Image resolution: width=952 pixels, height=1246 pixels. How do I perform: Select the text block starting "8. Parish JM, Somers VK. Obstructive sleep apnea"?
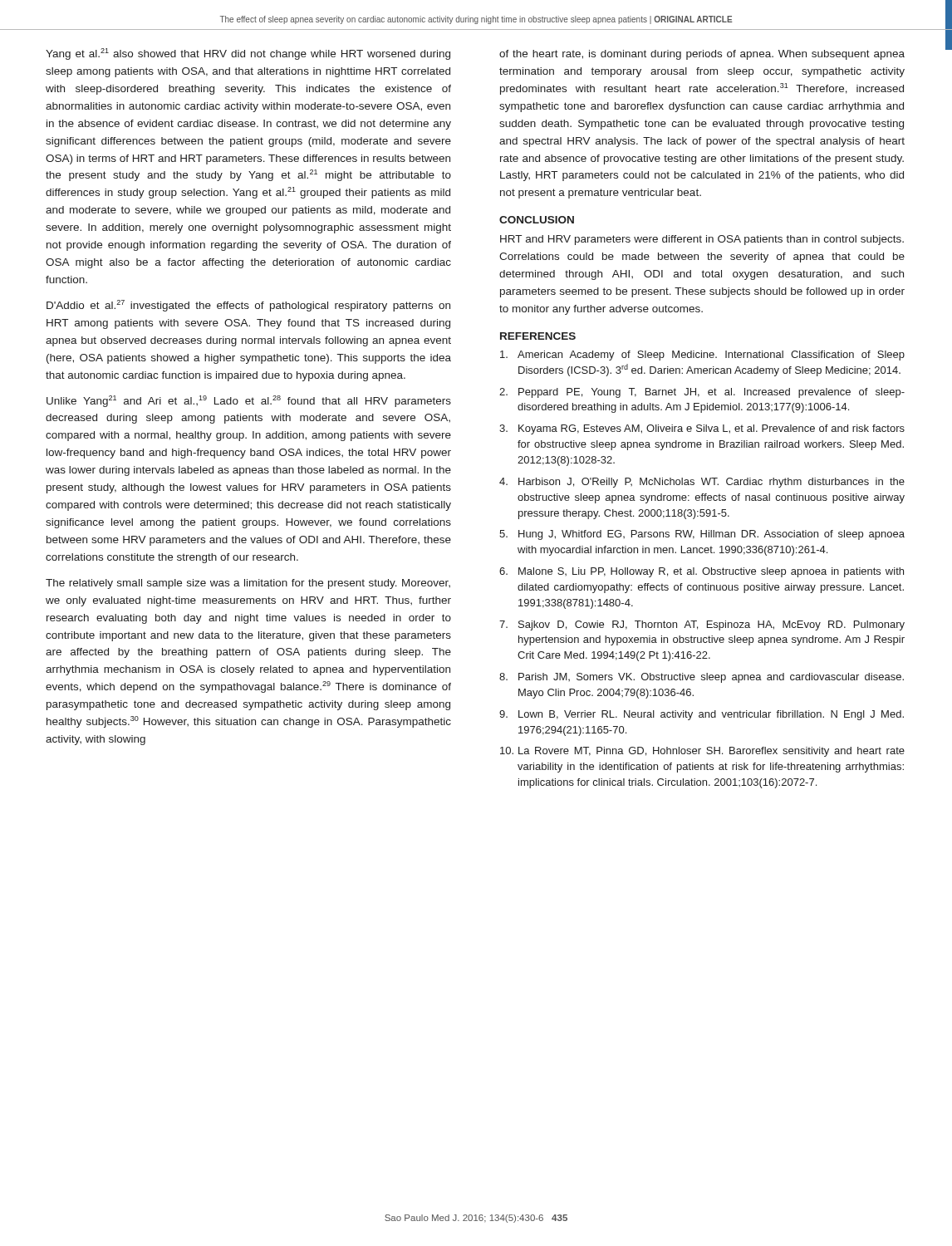tap(702, 685)
